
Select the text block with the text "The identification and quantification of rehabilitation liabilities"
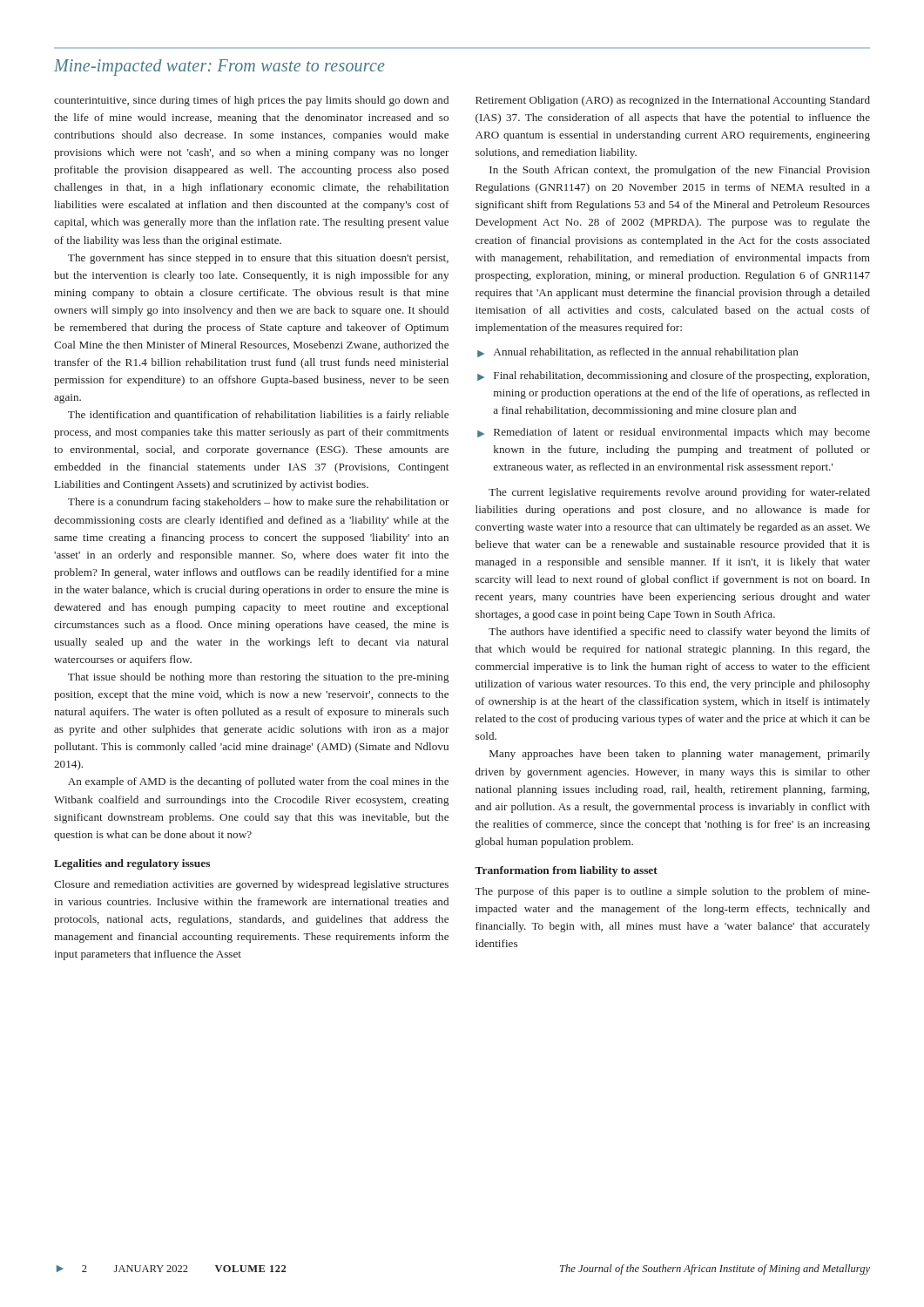tap(251, 450)
